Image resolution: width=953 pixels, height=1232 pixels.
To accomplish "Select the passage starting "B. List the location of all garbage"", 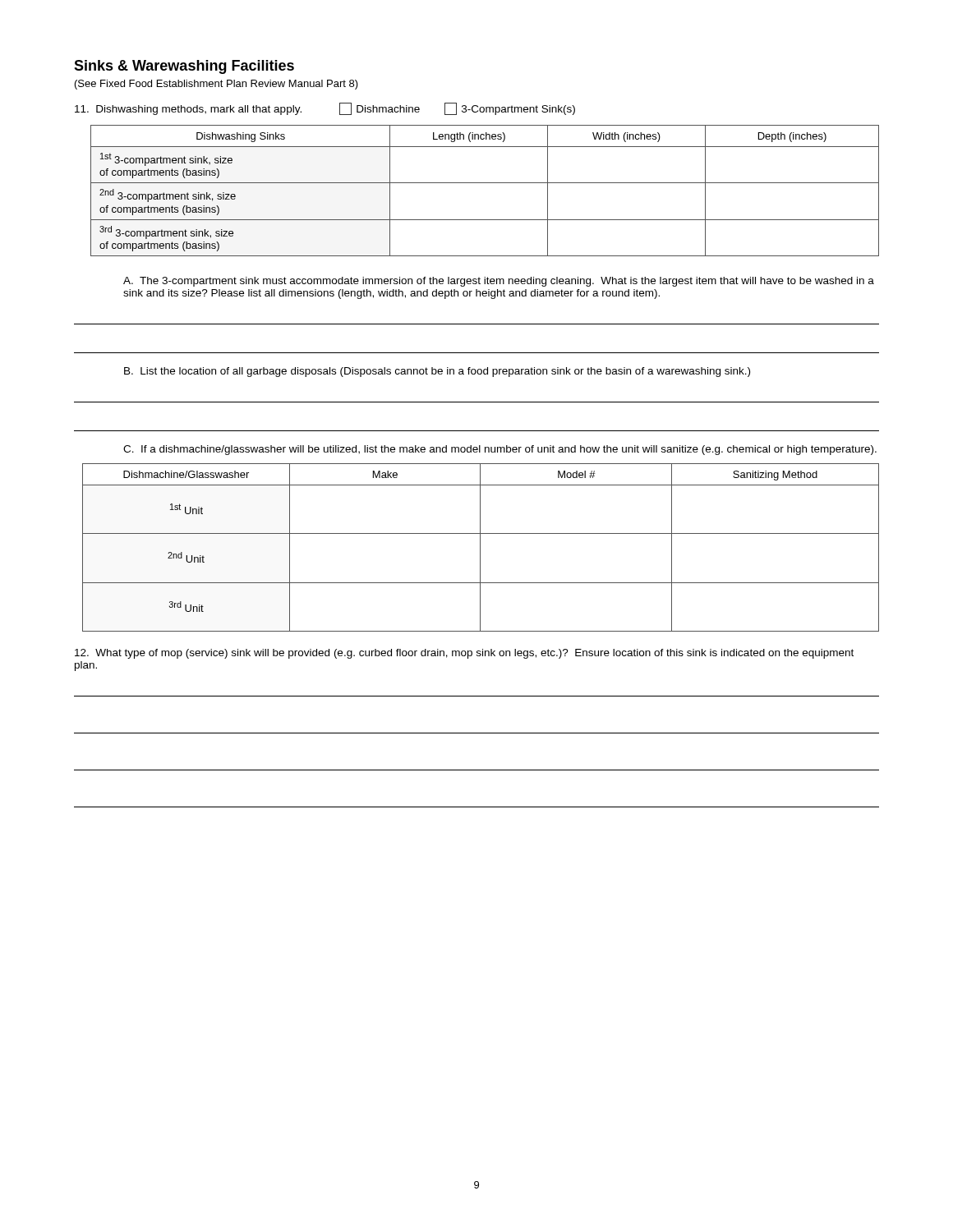I will pyautogui.click(x=437, y=371).
